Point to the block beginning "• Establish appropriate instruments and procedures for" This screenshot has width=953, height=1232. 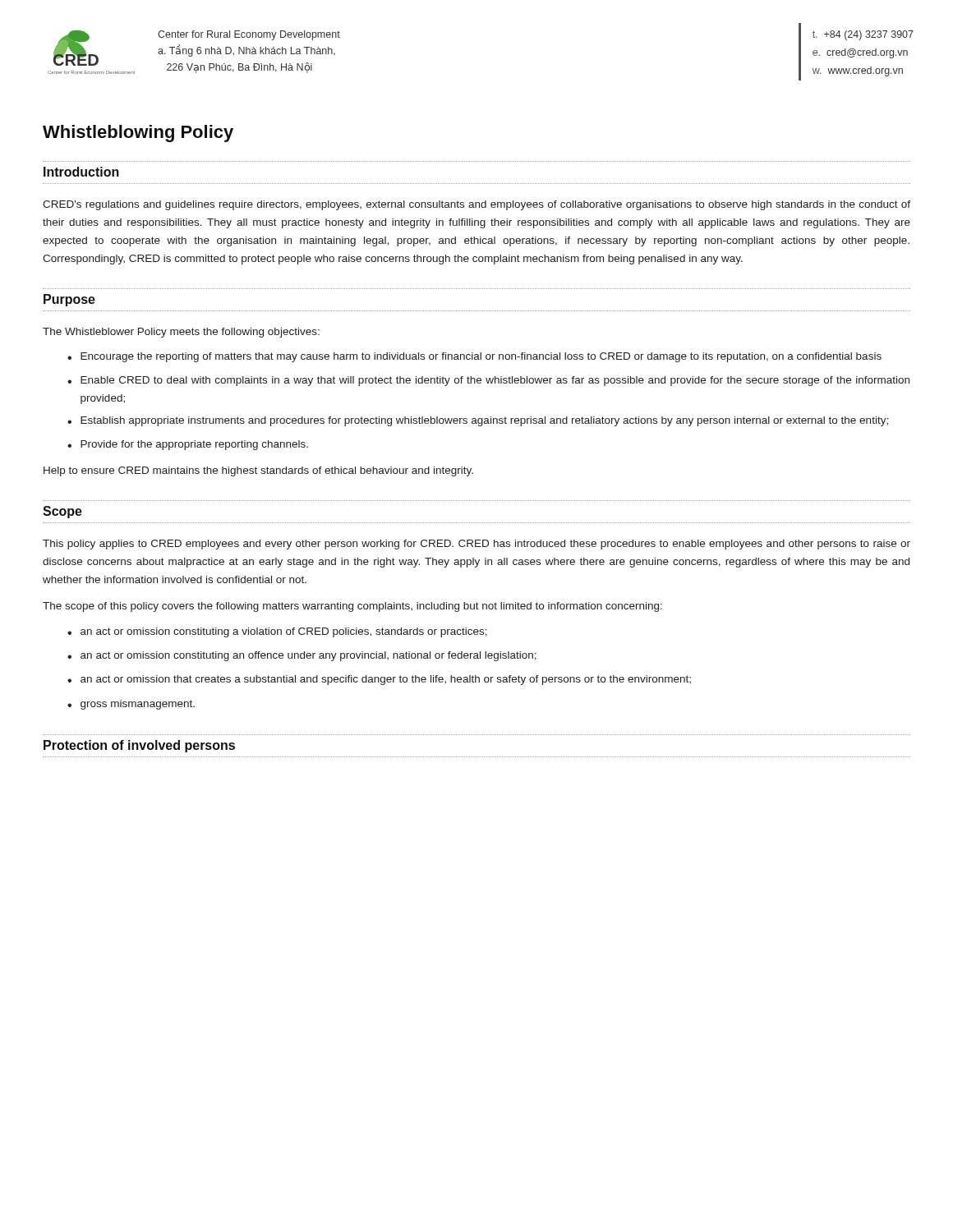tap(489, 421)
